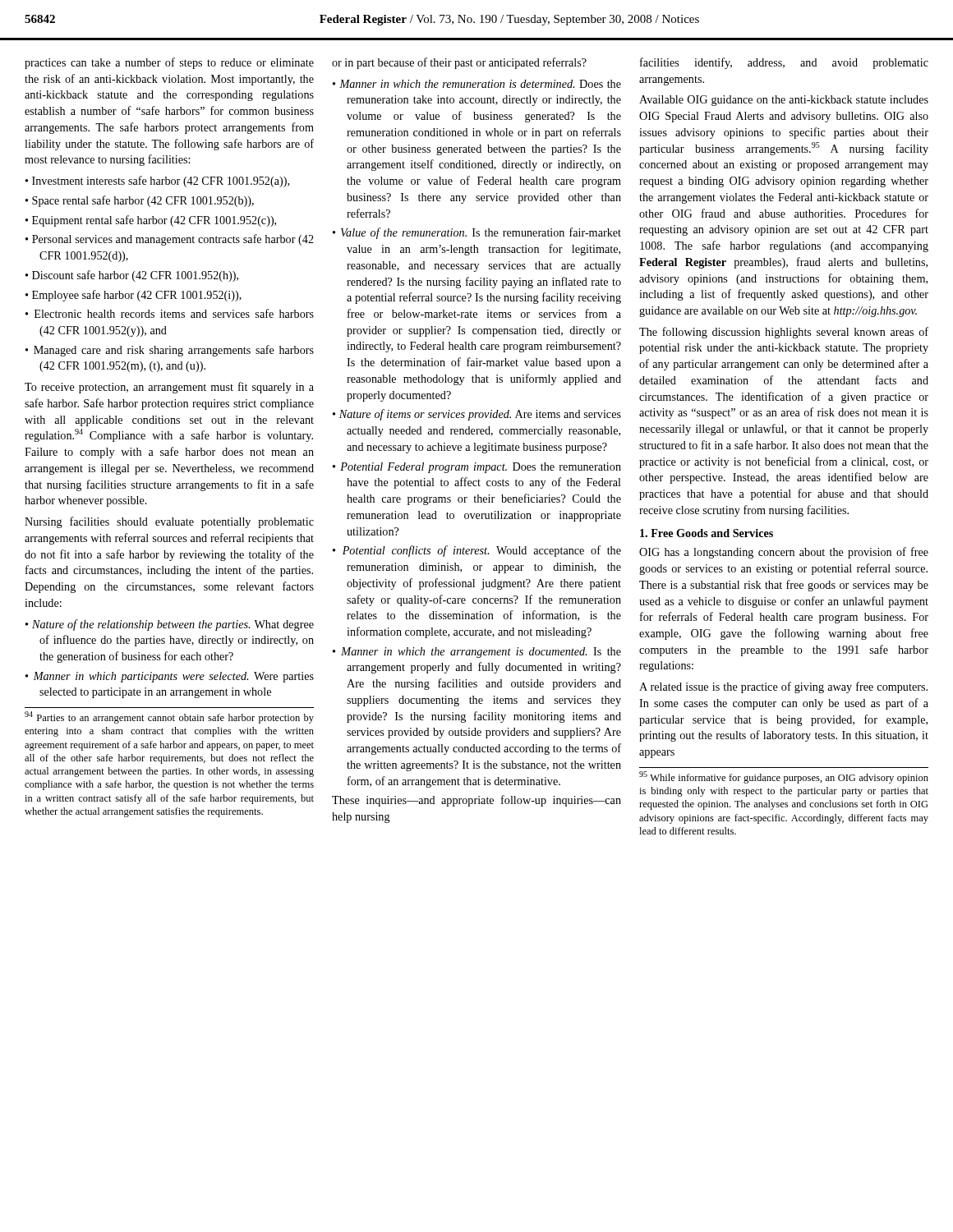Click on the region starting "94 Parties to an arrangement"
Viewport: 953px width, 1232px height.
click(169, 764)
